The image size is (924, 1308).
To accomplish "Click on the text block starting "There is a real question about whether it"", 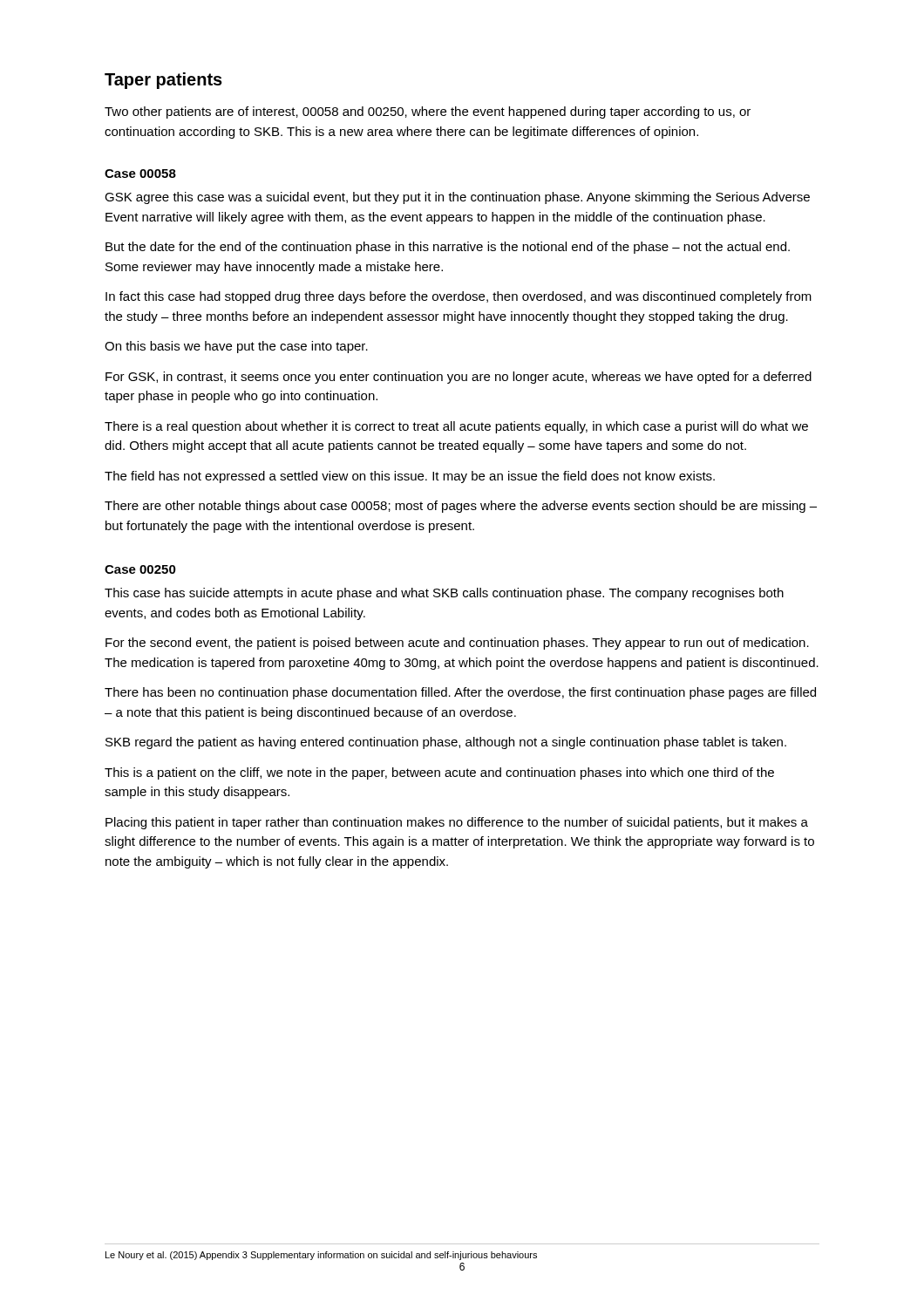I will pos(462,436).
